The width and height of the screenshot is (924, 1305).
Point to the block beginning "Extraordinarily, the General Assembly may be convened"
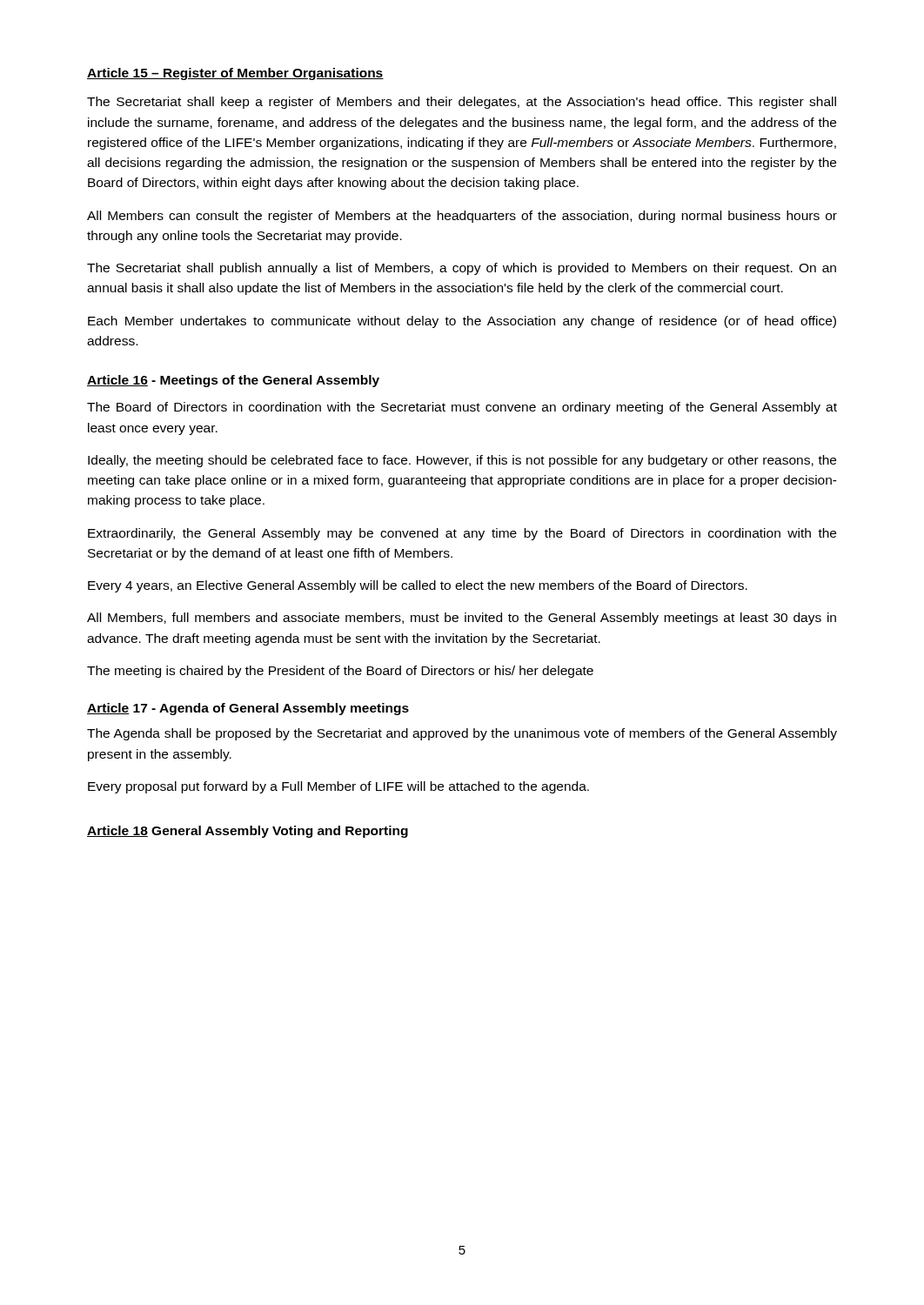tap(462, 543)
